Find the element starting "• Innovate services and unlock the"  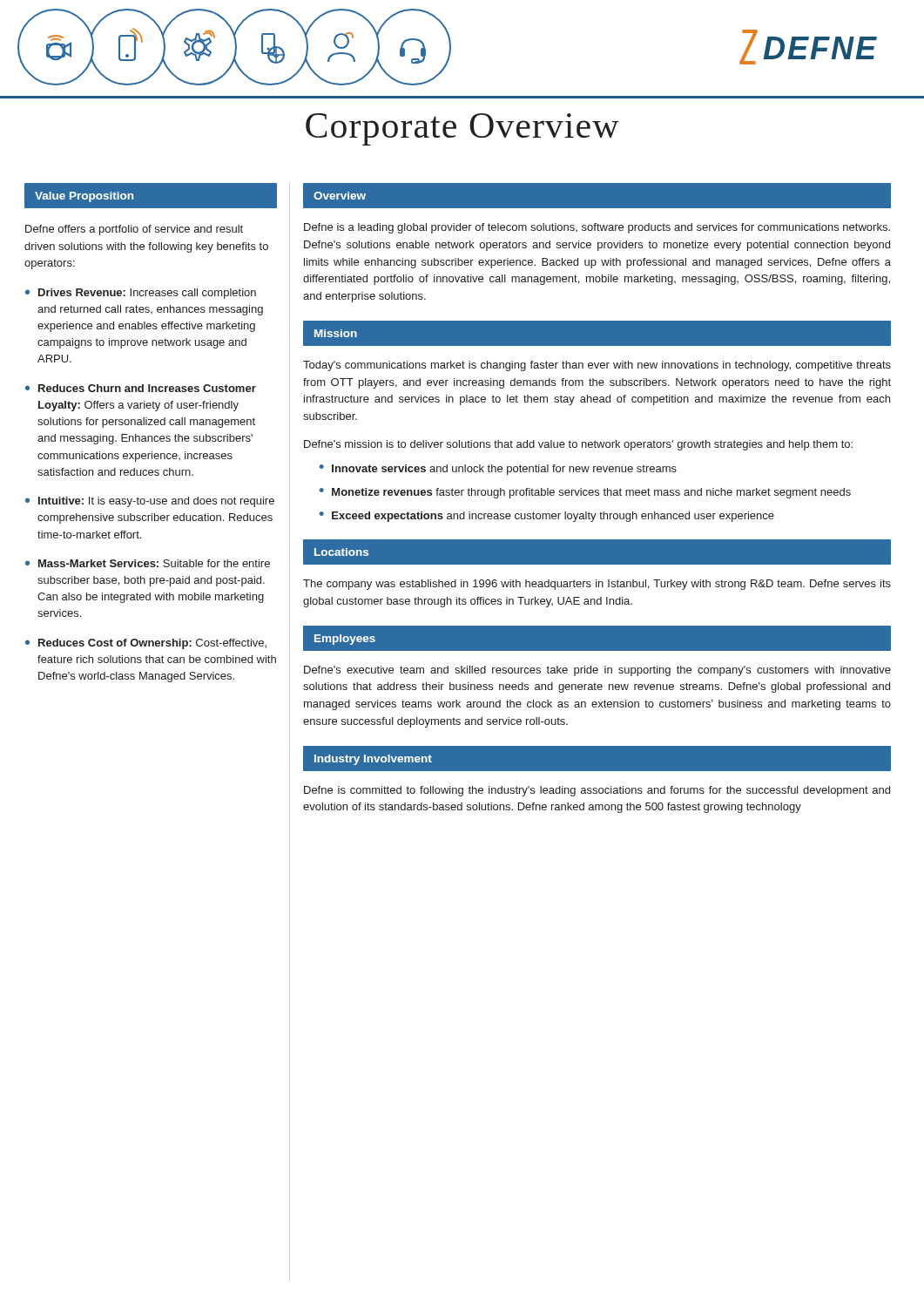click(x=498, y=468)
